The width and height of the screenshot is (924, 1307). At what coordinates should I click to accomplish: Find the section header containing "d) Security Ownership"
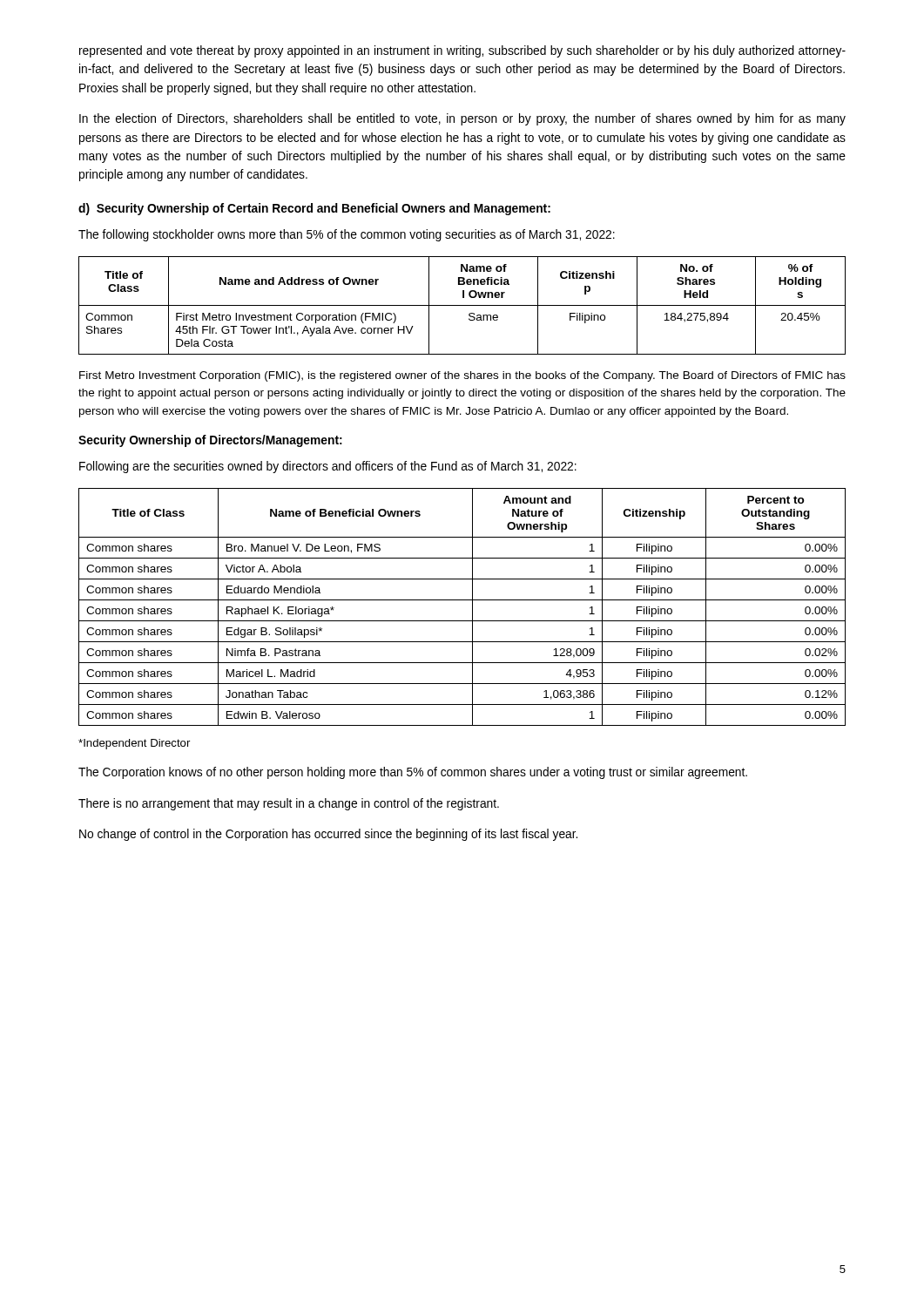pos(315,208)
